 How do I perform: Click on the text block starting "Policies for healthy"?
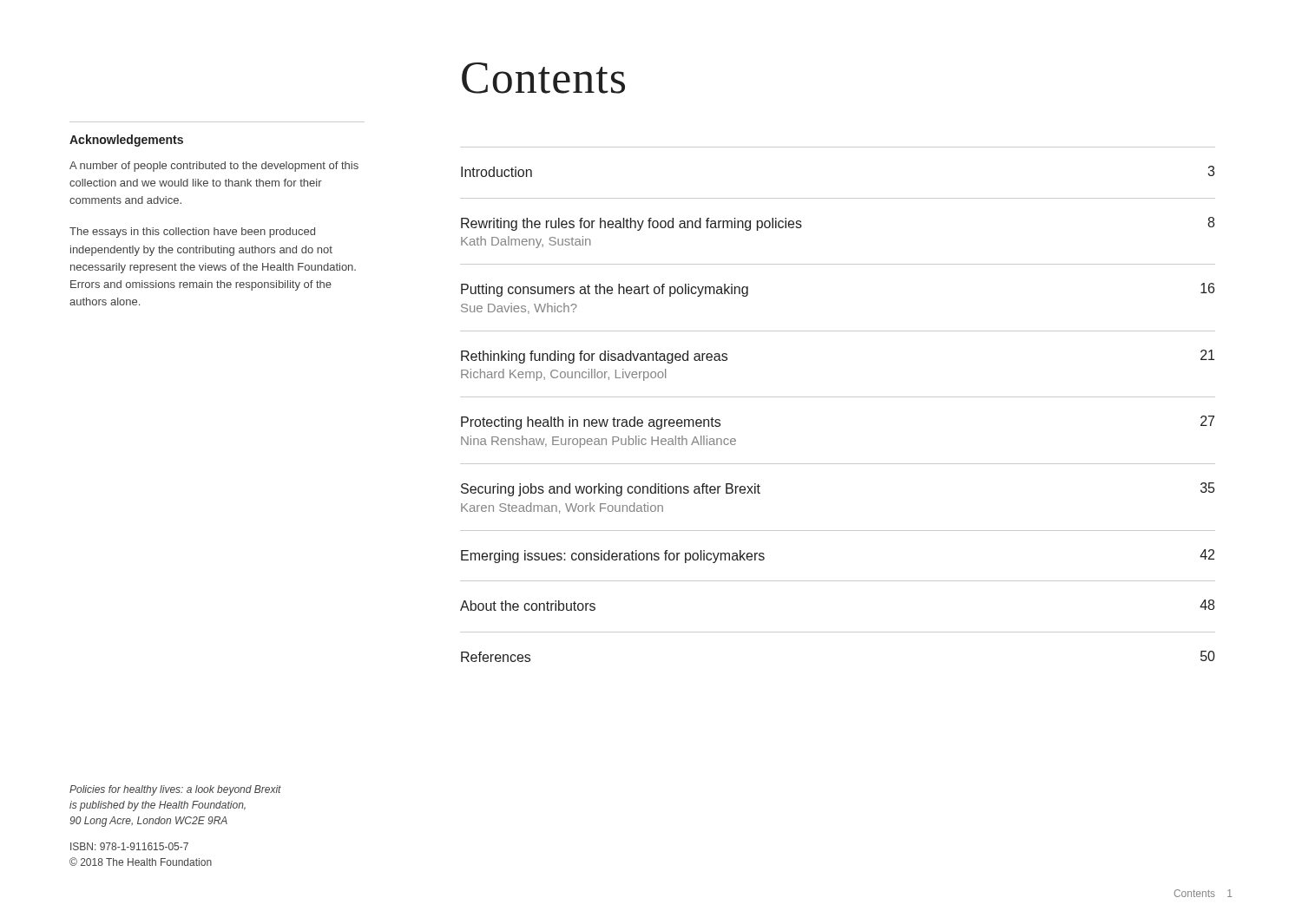(x=217, y=805)
